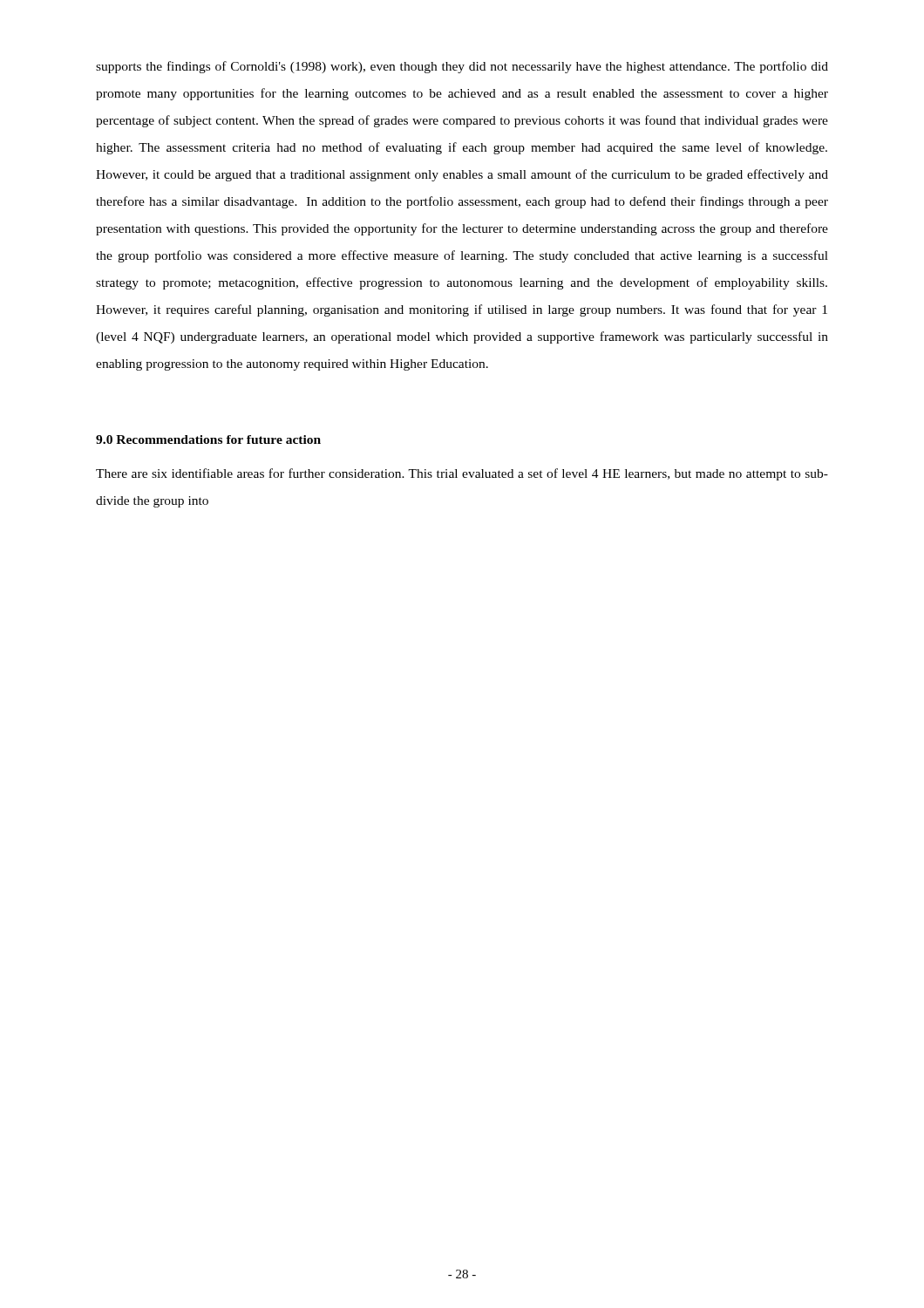The width and height of the screenshot is (924, 1308).
Task: Navigate to the passage starting "There are six identifiable areas for further"
Action: (462, 486)
